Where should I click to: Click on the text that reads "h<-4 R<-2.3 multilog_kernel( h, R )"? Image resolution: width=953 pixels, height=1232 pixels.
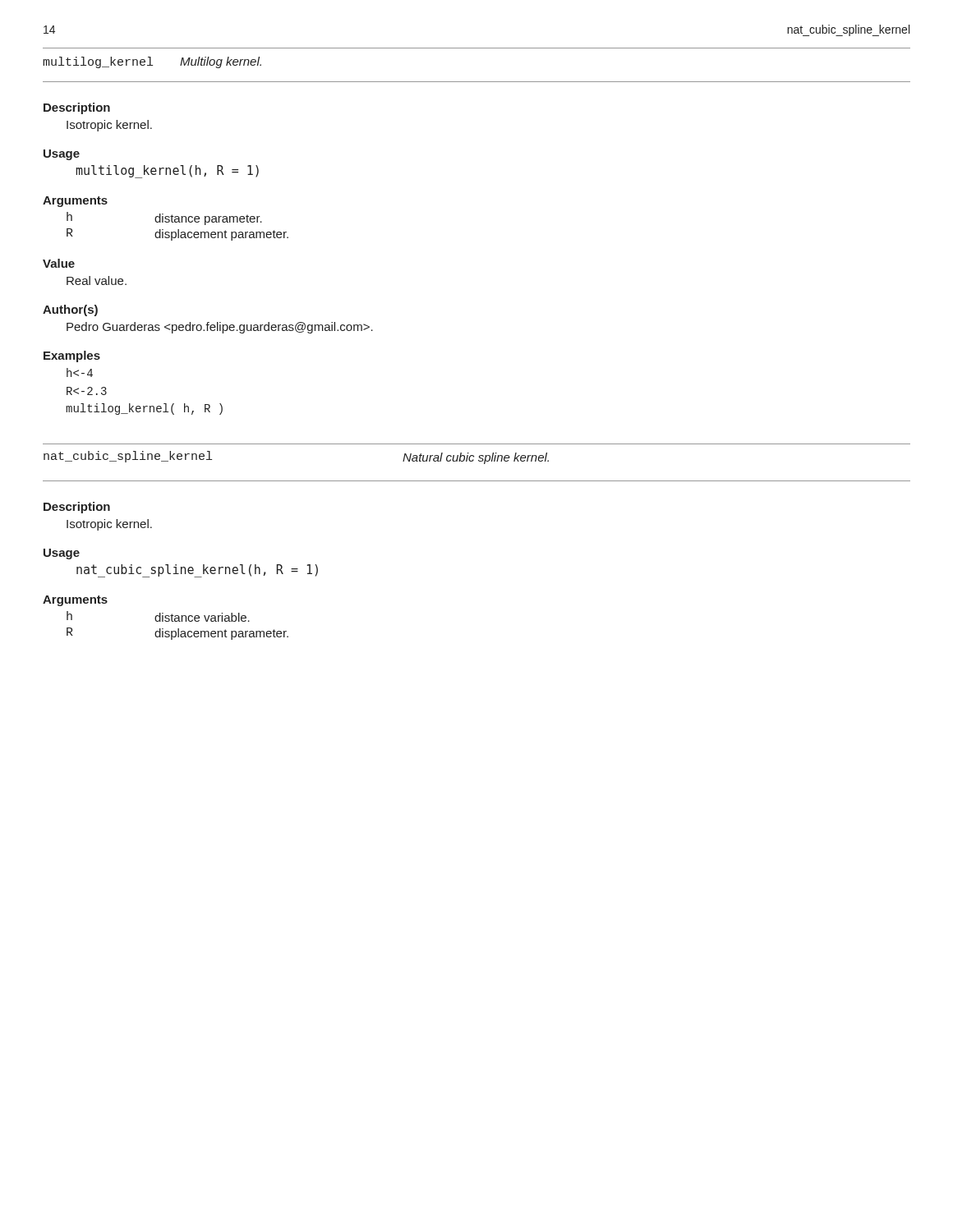pos(80,372)
